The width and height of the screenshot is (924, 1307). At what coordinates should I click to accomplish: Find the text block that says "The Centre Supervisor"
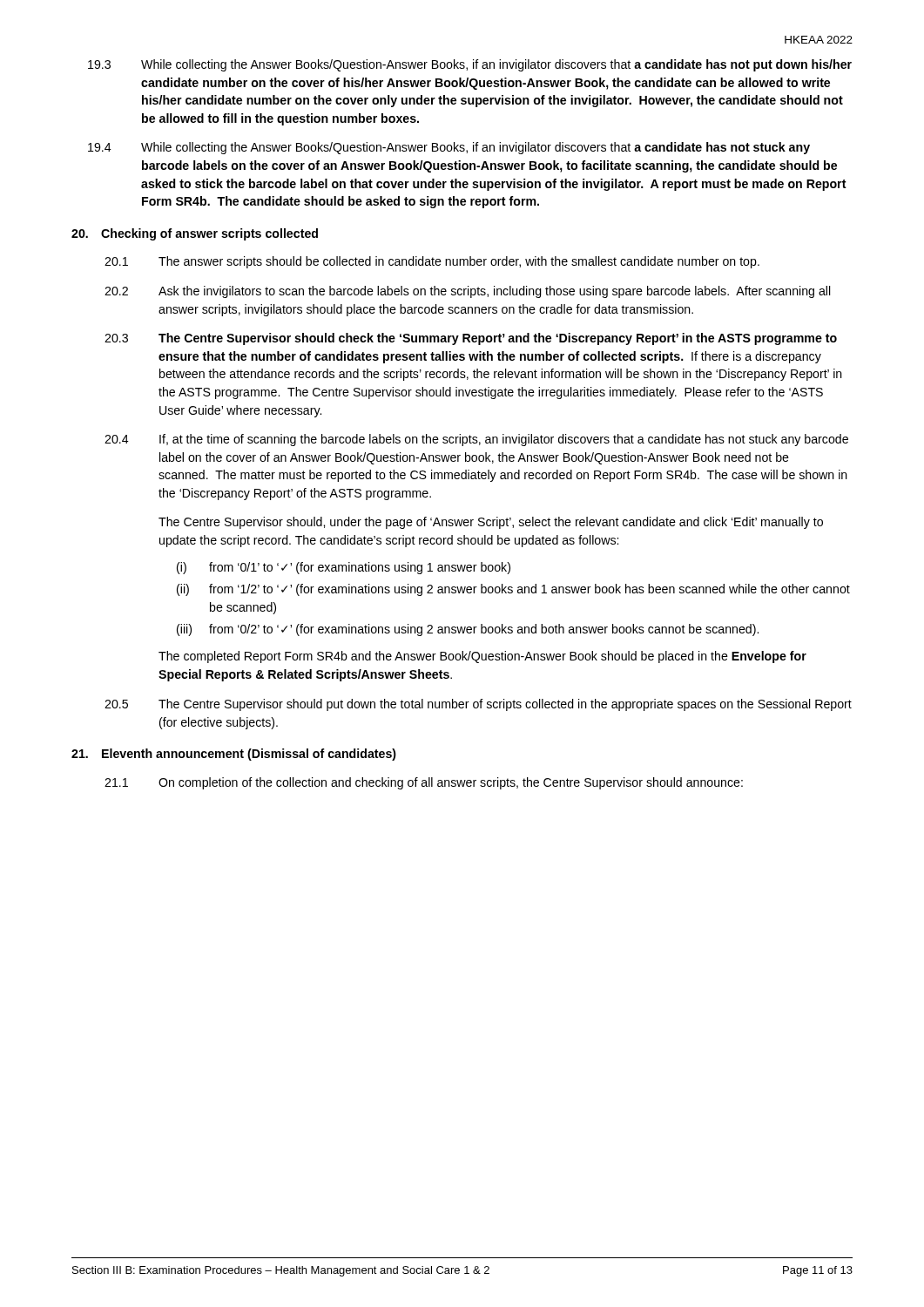tap(491, 531)
